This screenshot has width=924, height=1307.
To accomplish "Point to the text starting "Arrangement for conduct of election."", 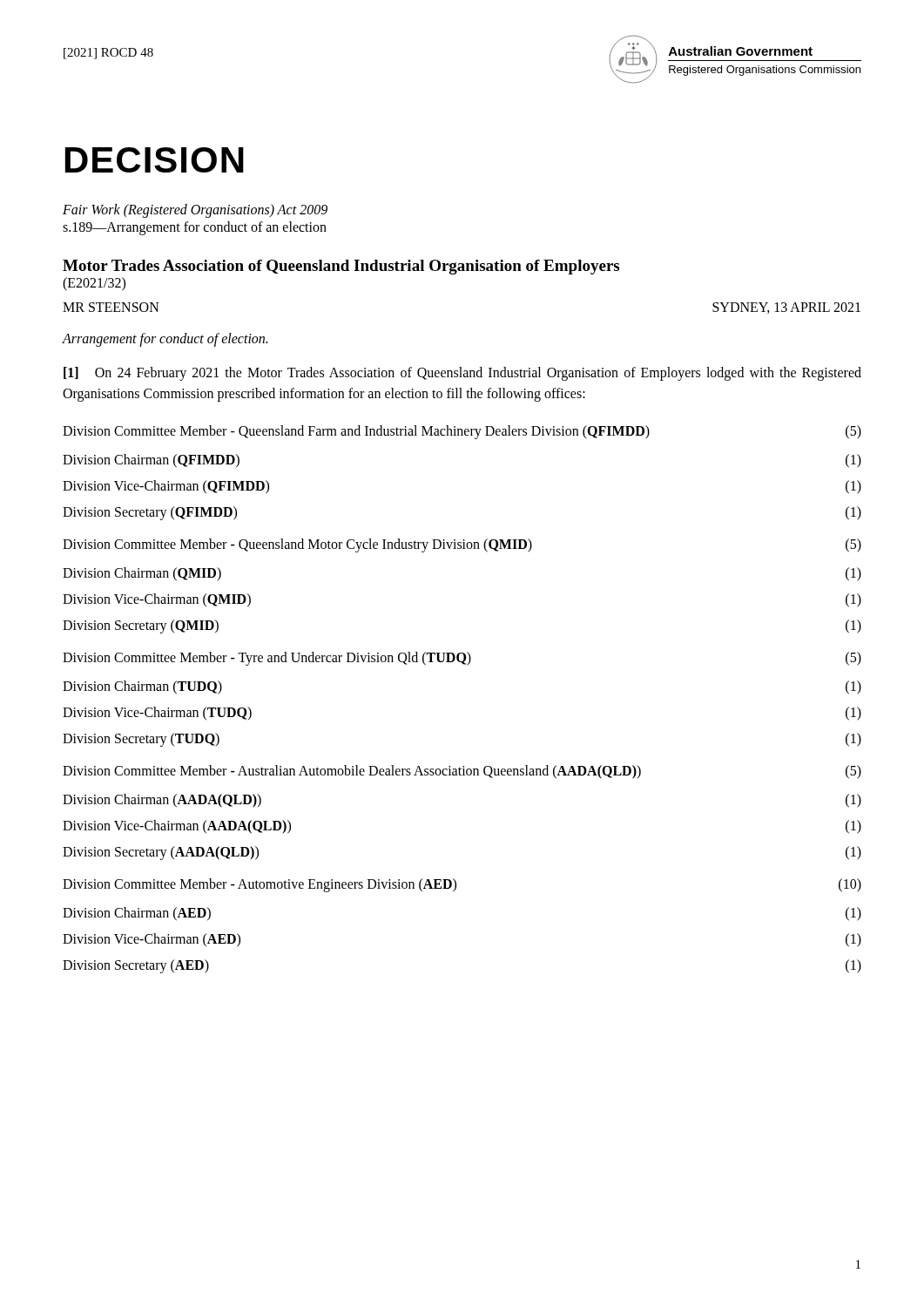I will click(x=166, y=339).
